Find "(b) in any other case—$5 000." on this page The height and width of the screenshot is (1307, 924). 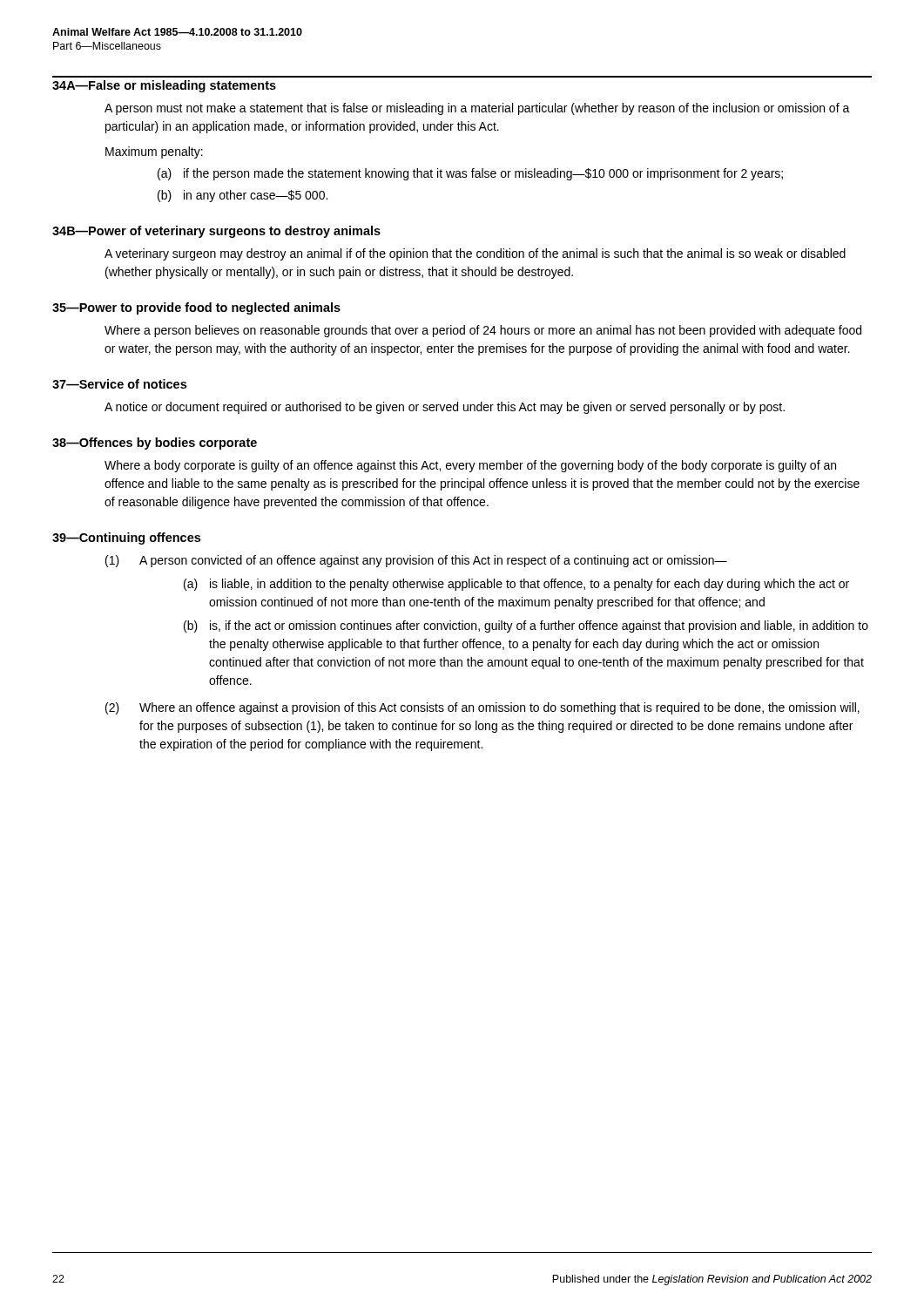(243, 196)
